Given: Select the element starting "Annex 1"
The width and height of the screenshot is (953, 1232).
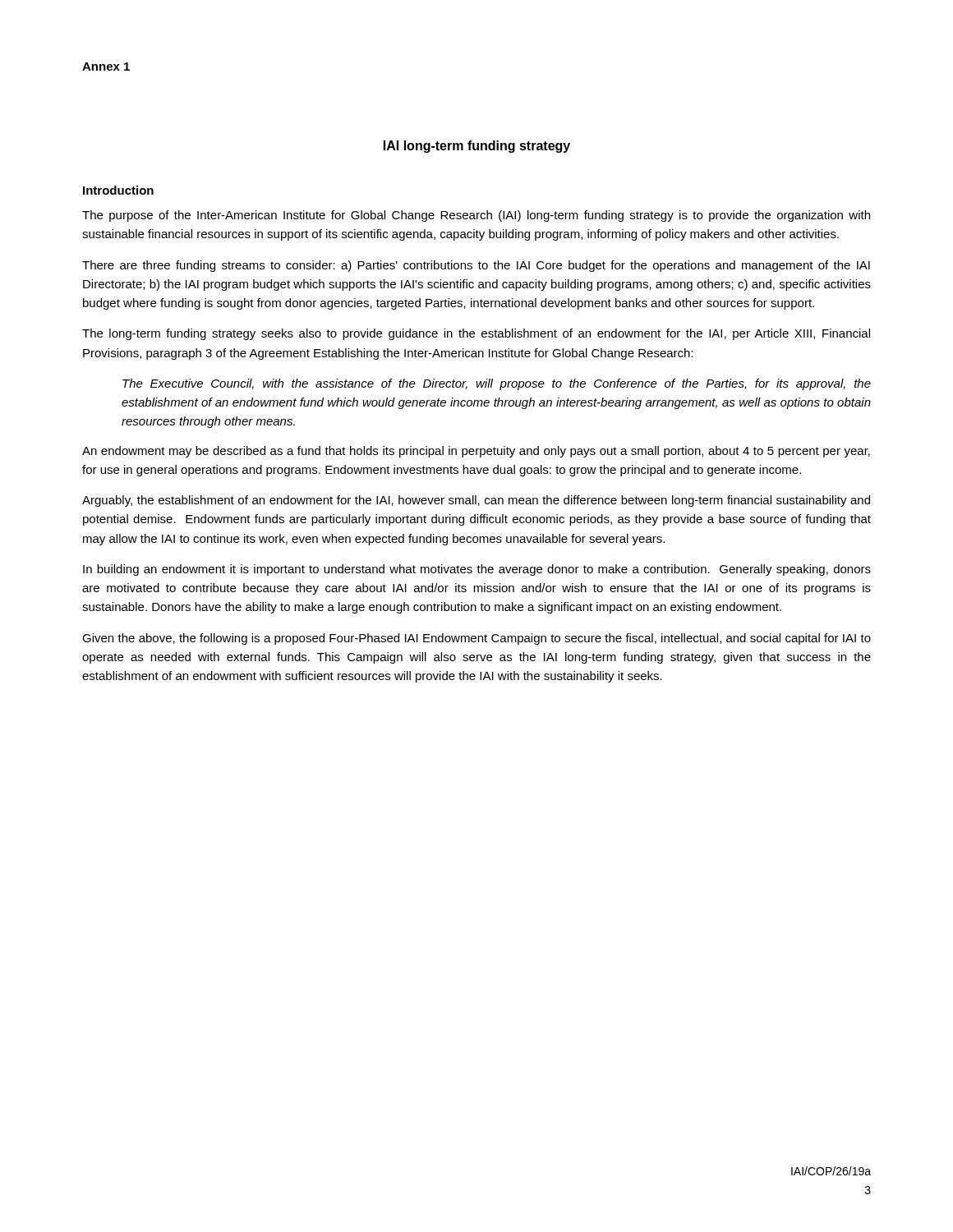Looking at the screenshot, I should point(106,66).
